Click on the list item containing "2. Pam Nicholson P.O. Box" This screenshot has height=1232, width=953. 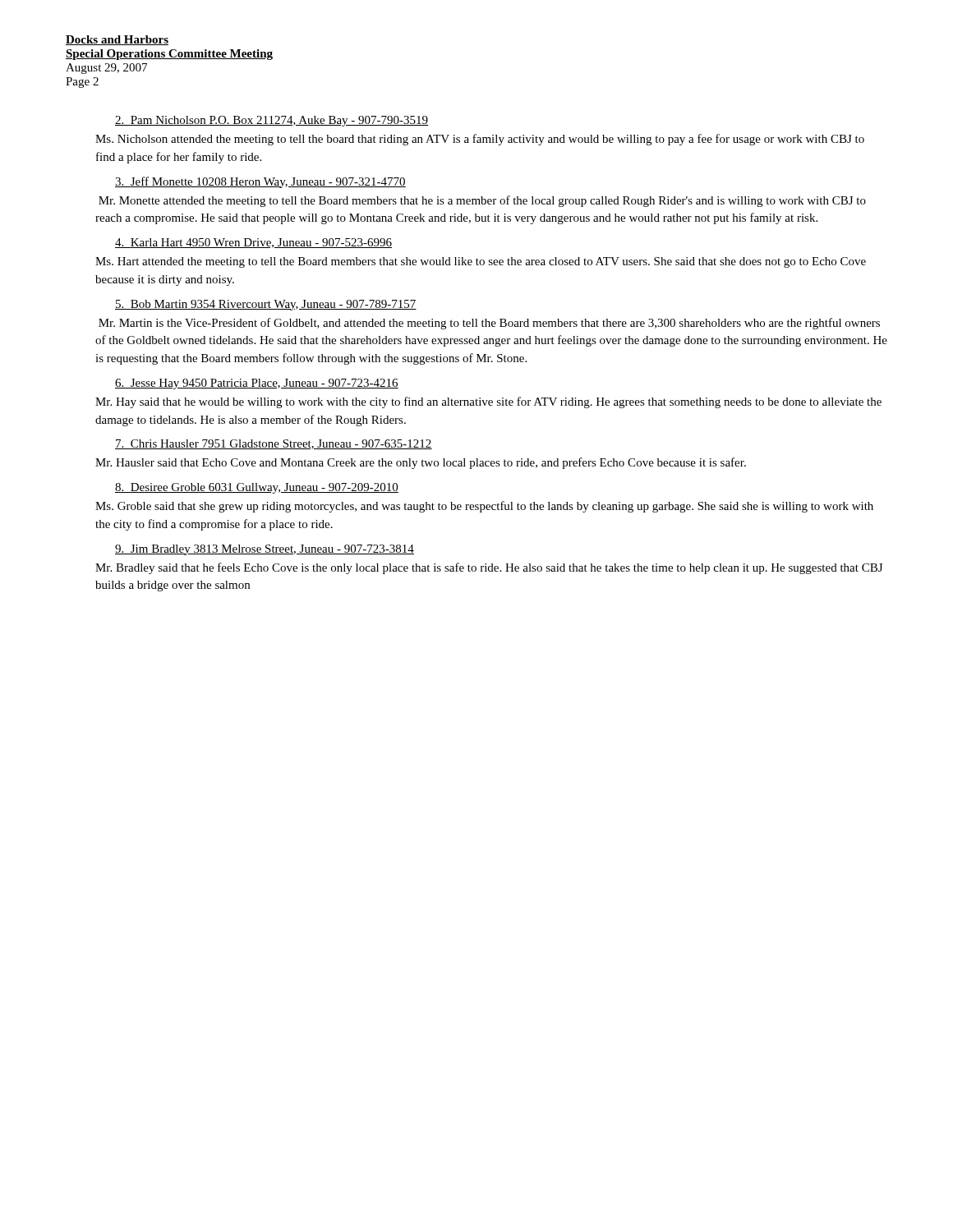click(491, 140)
